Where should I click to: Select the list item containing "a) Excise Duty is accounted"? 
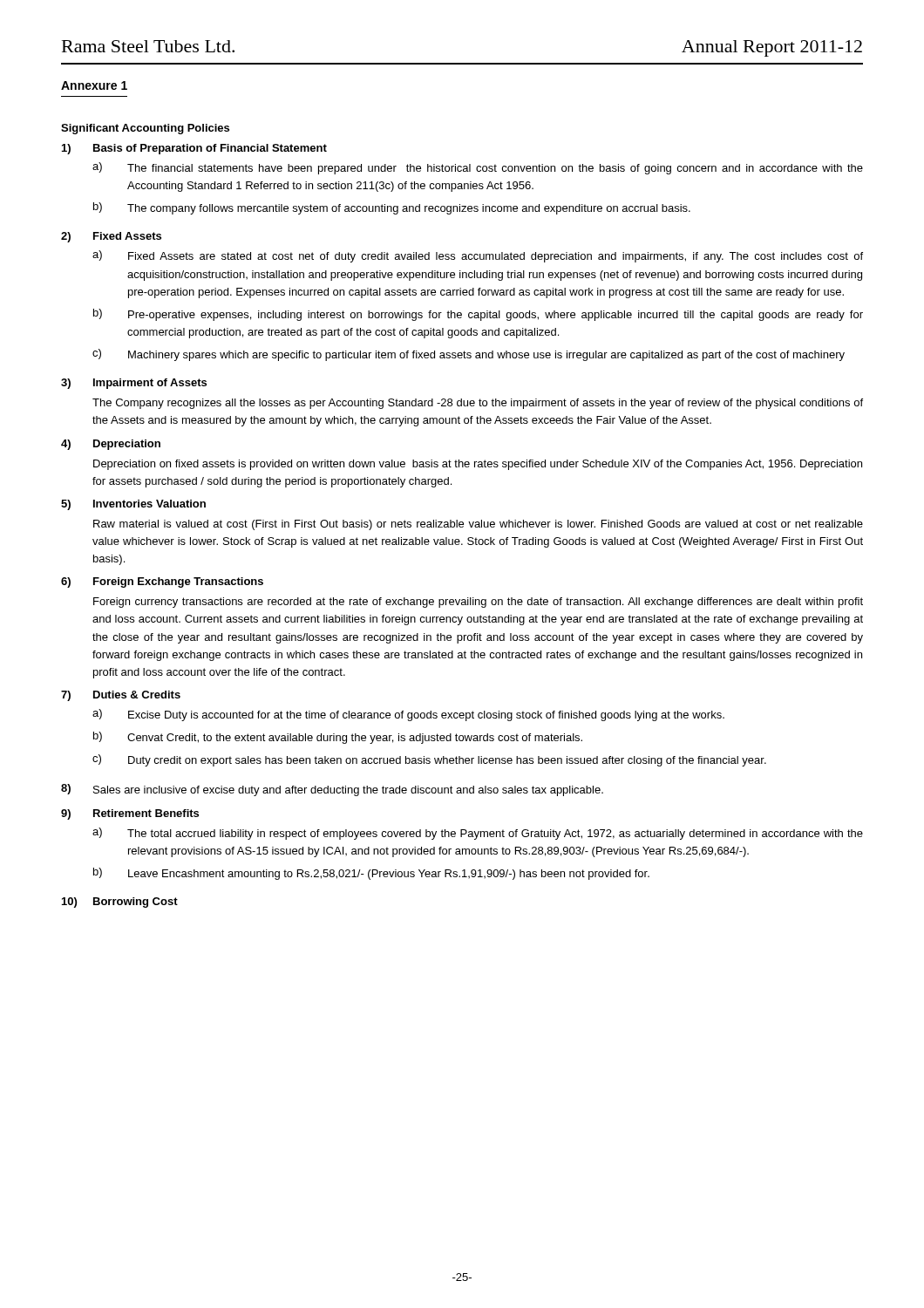[x=478, y=715]
